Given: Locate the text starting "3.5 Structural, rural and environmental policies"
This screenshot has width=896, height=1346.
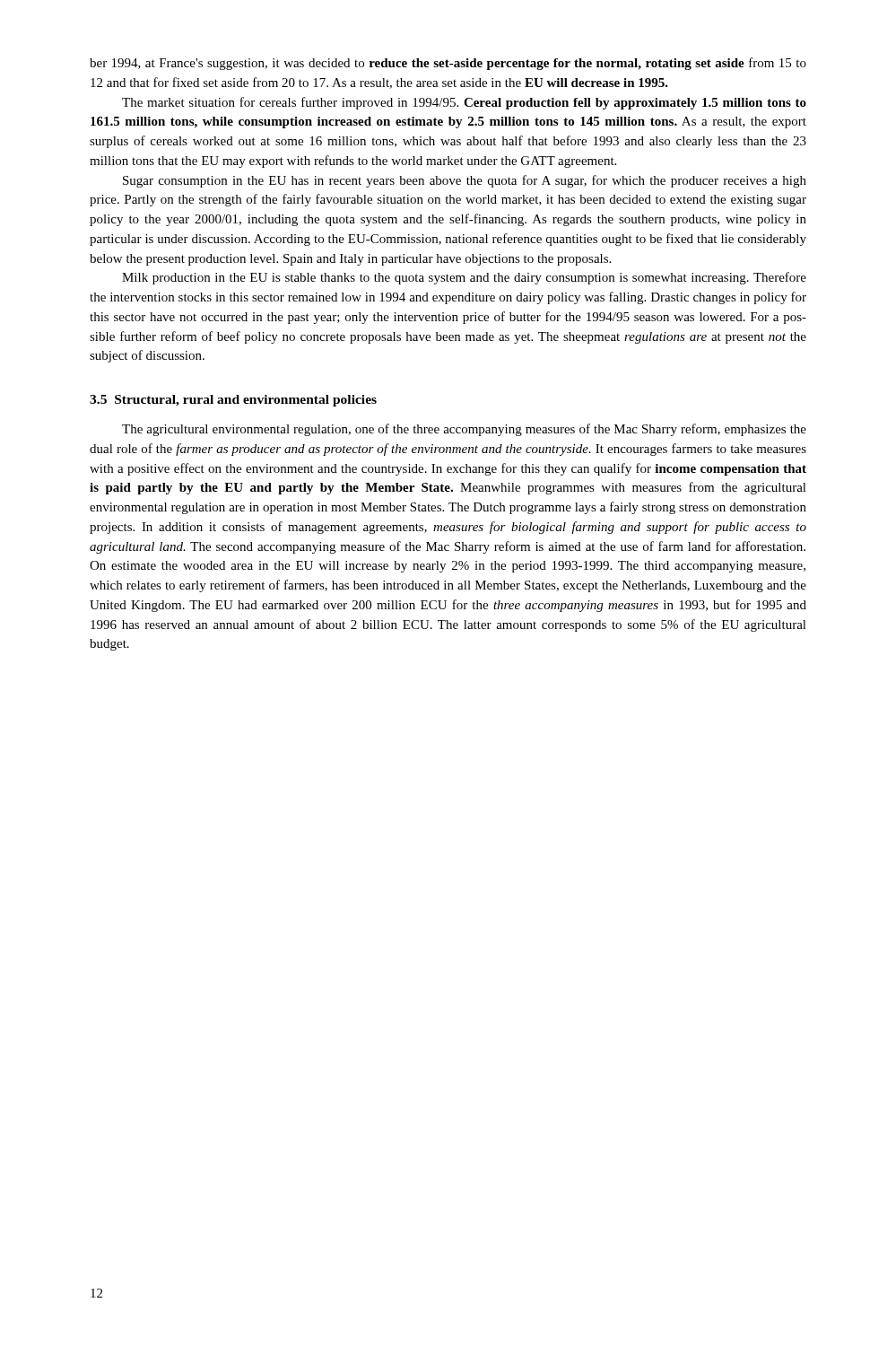Looking at the screenshot, I should click(x=233, y=399).
